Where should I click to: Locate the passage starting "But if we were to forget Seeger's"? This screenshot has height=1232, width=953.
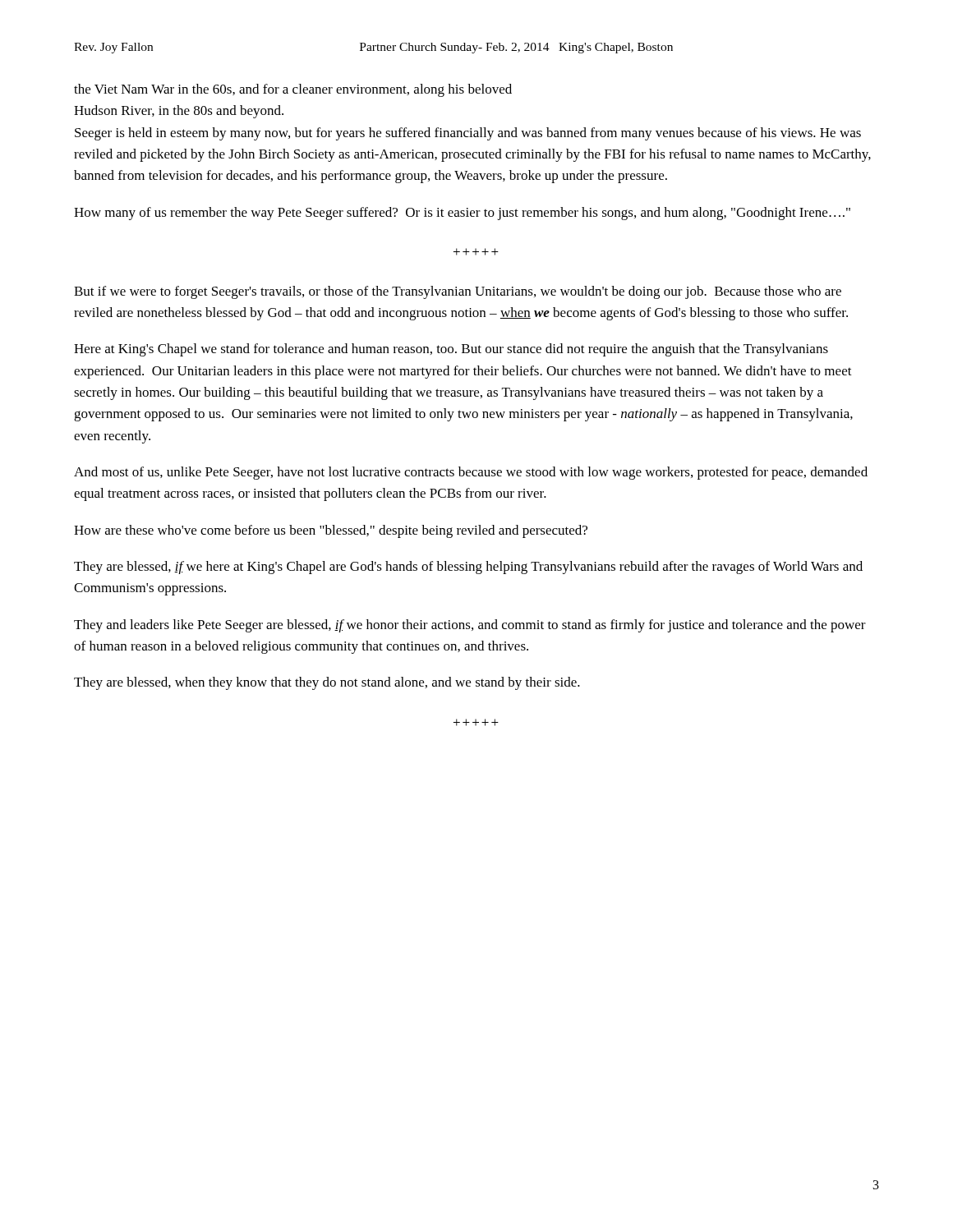(x=461, y=302)
